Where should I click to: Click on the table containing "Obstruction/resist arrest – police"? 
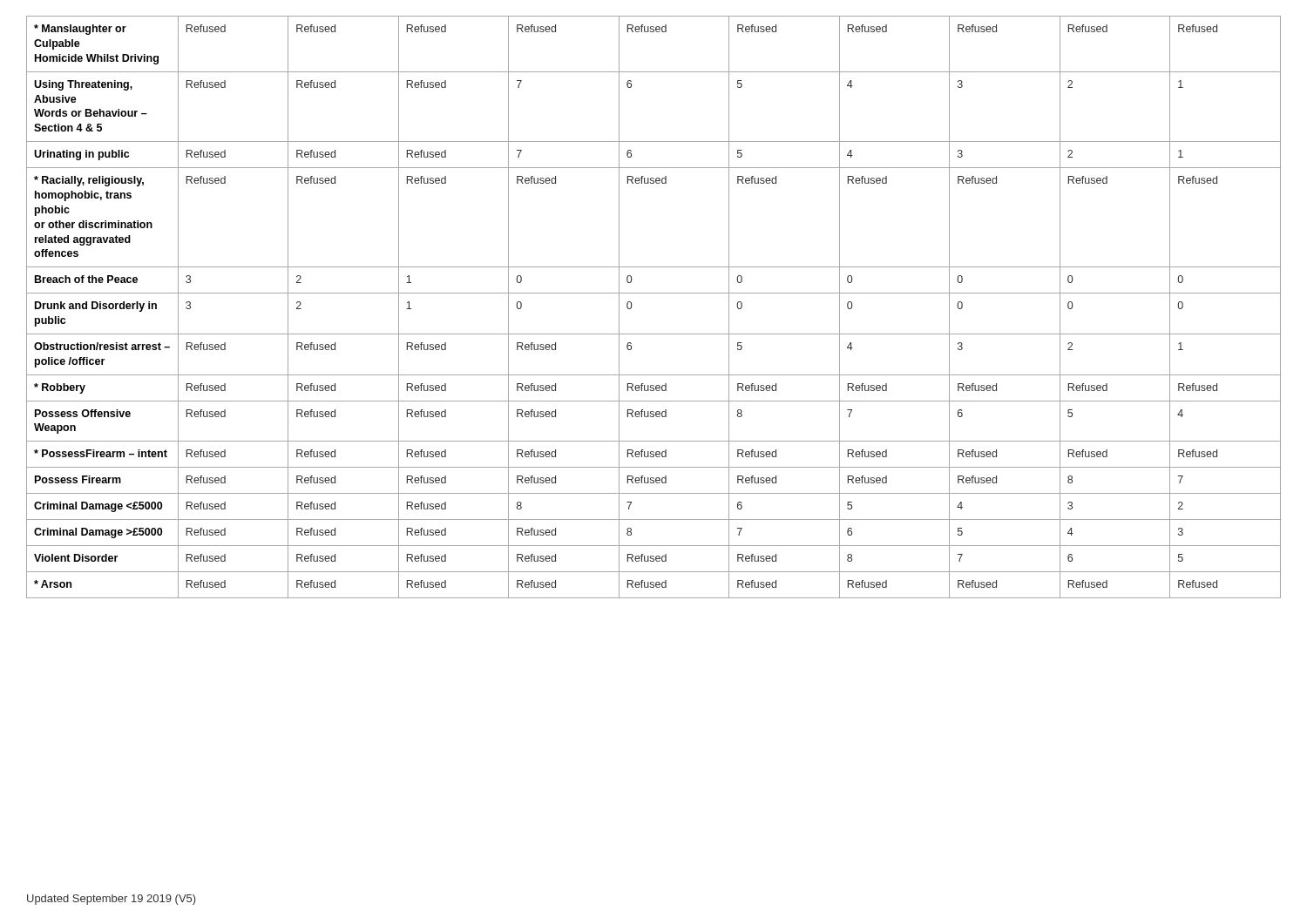[x=654, y=307]
